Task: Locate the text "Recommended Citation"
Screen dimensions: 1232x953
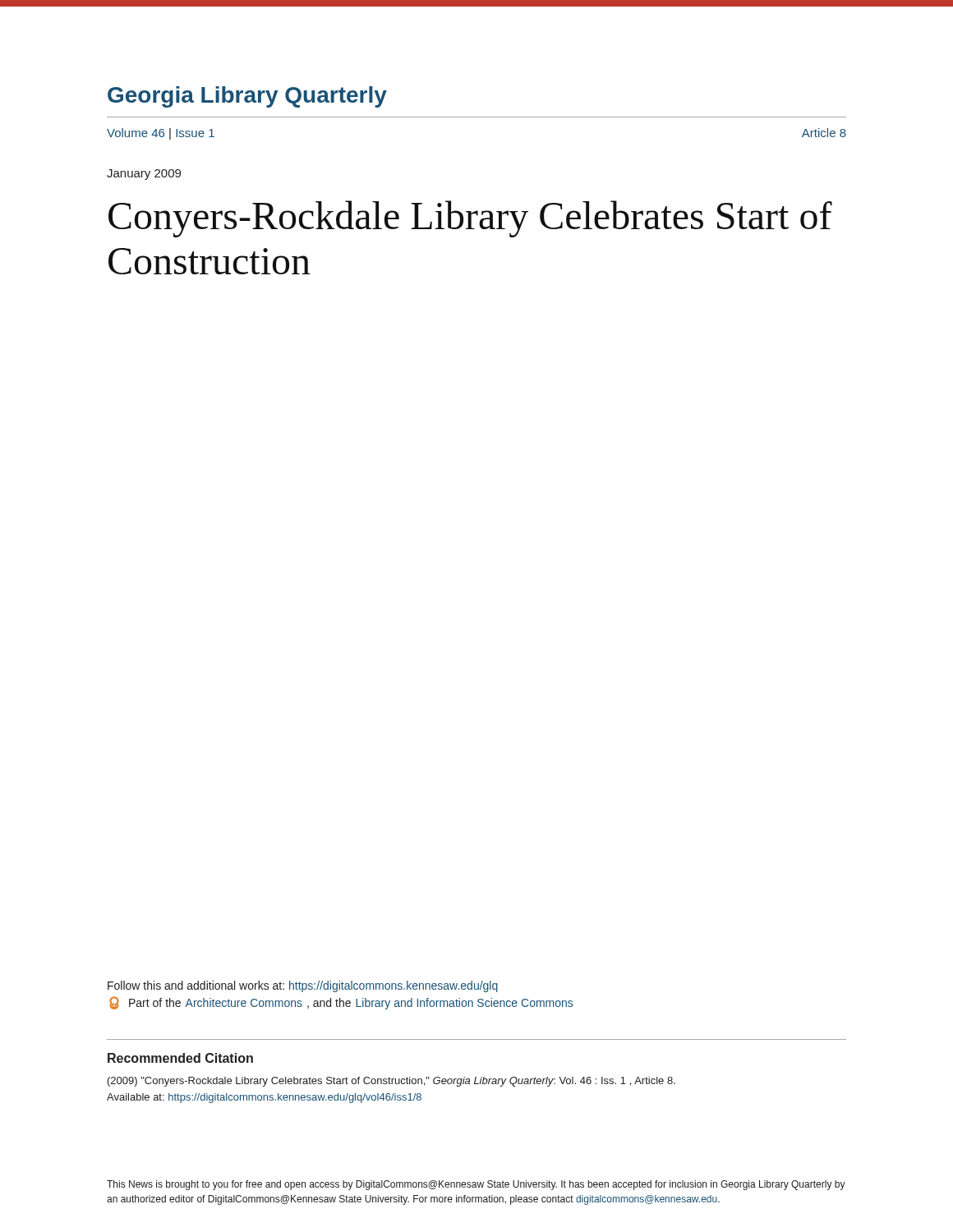Action: [x=180, y=1058]
